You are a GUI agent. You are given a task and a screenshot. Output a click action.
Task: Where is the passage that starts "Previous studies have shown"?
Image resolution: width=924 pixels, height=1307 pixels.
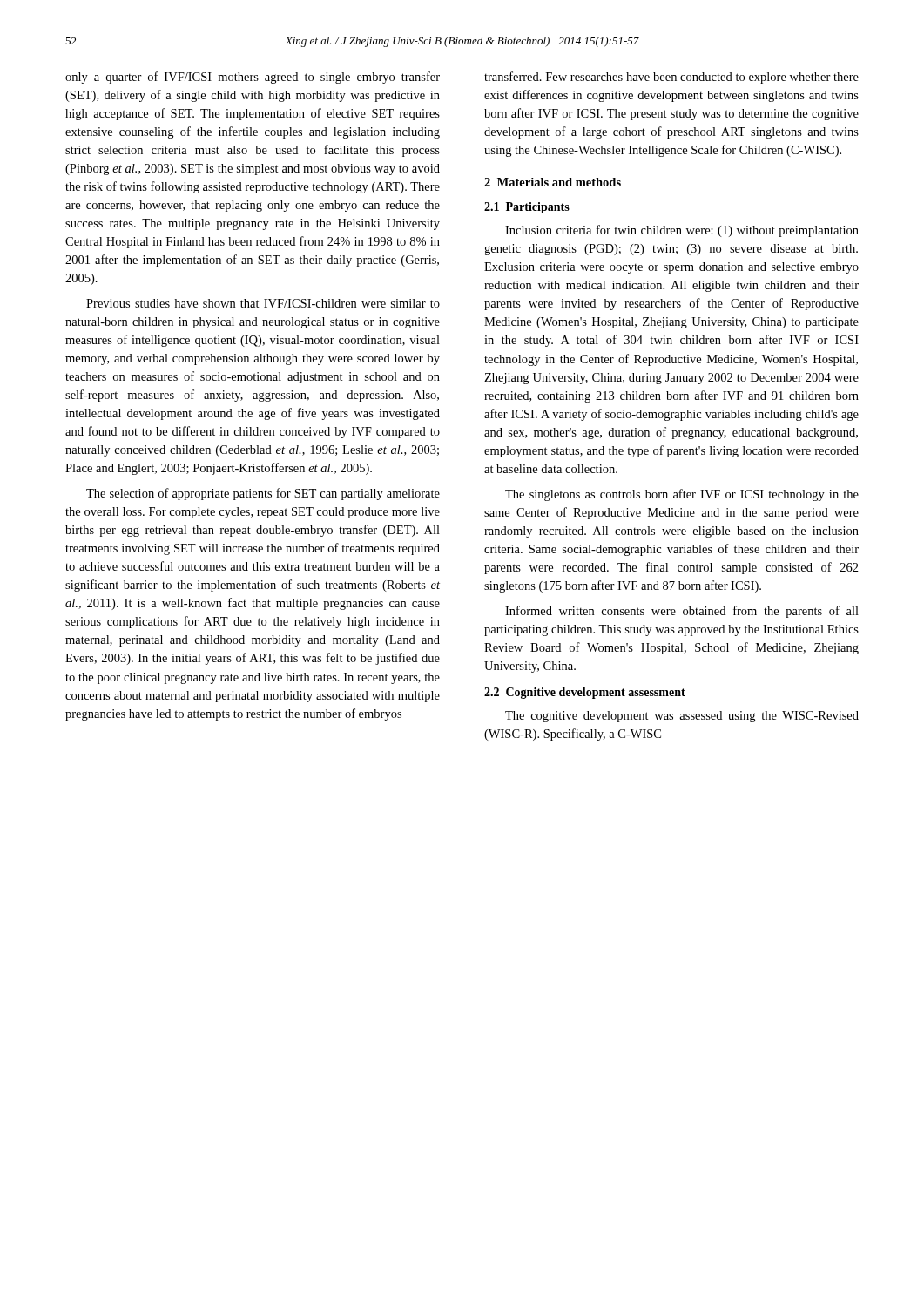click(x=253, y=386)
